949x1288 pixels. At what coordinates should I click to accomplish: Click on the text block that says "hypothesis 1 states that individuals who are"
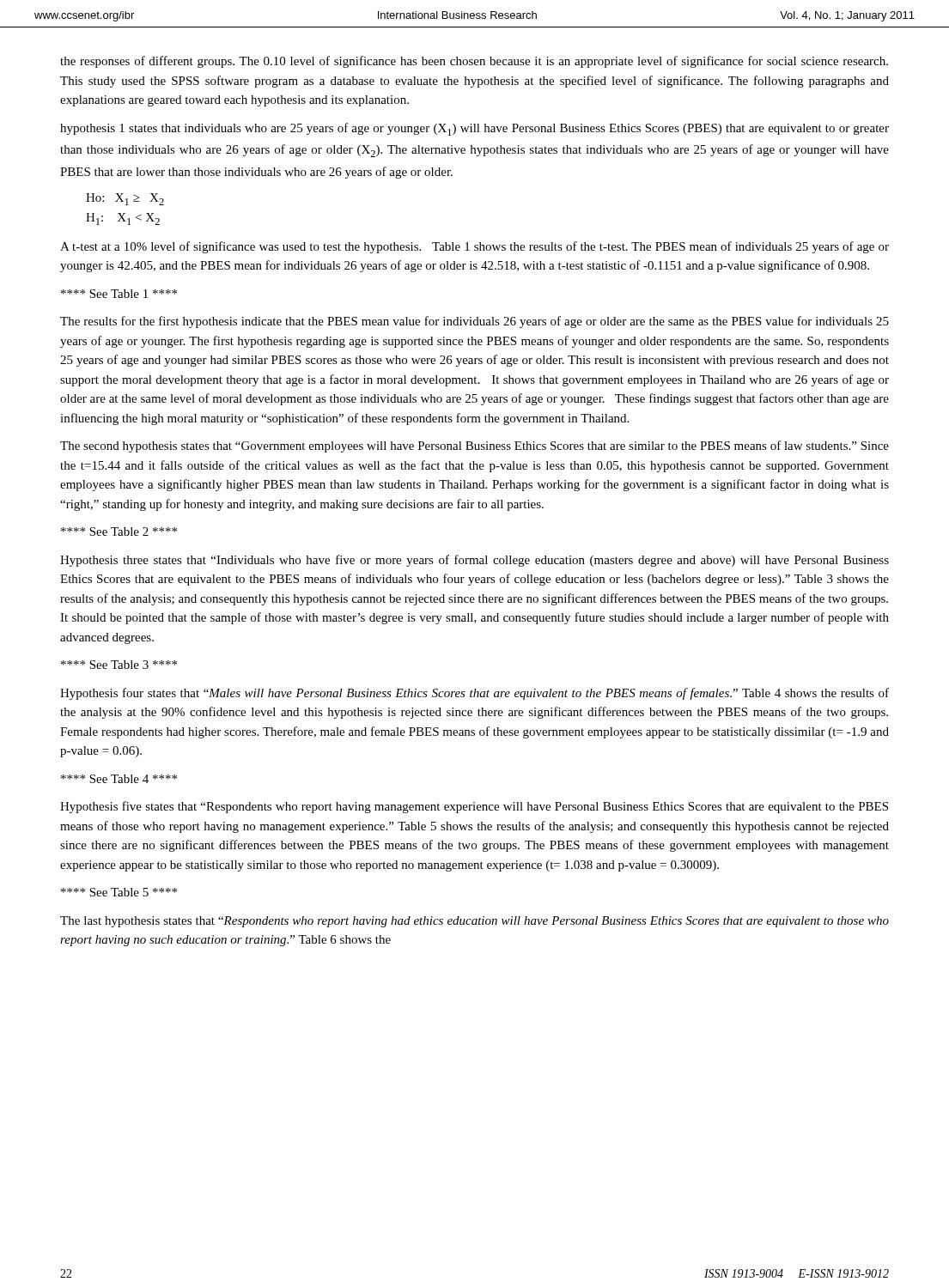coord(474,150)
